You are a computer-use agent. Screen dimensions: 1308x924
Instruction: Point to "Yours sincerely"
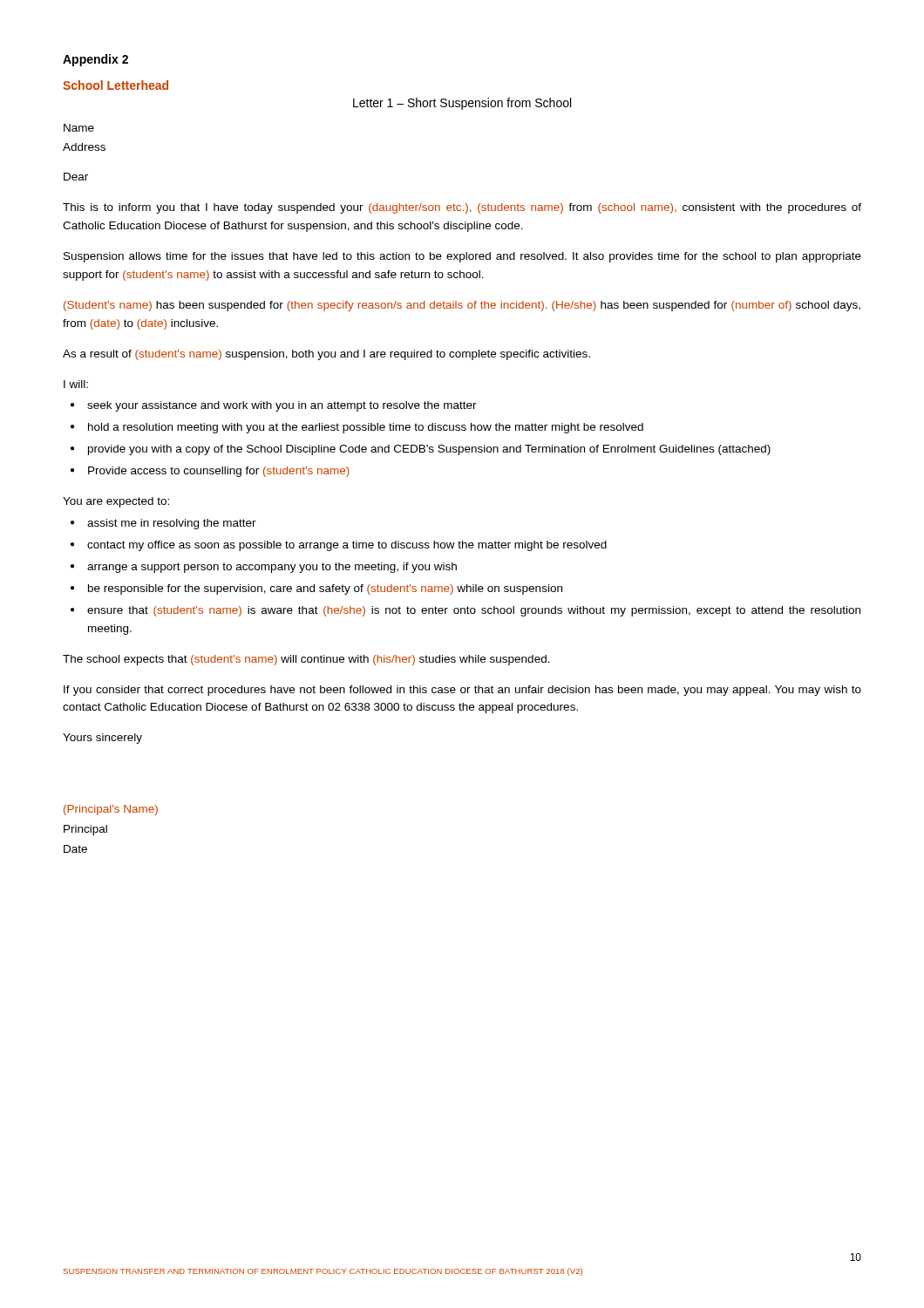[x=102, y=739]
